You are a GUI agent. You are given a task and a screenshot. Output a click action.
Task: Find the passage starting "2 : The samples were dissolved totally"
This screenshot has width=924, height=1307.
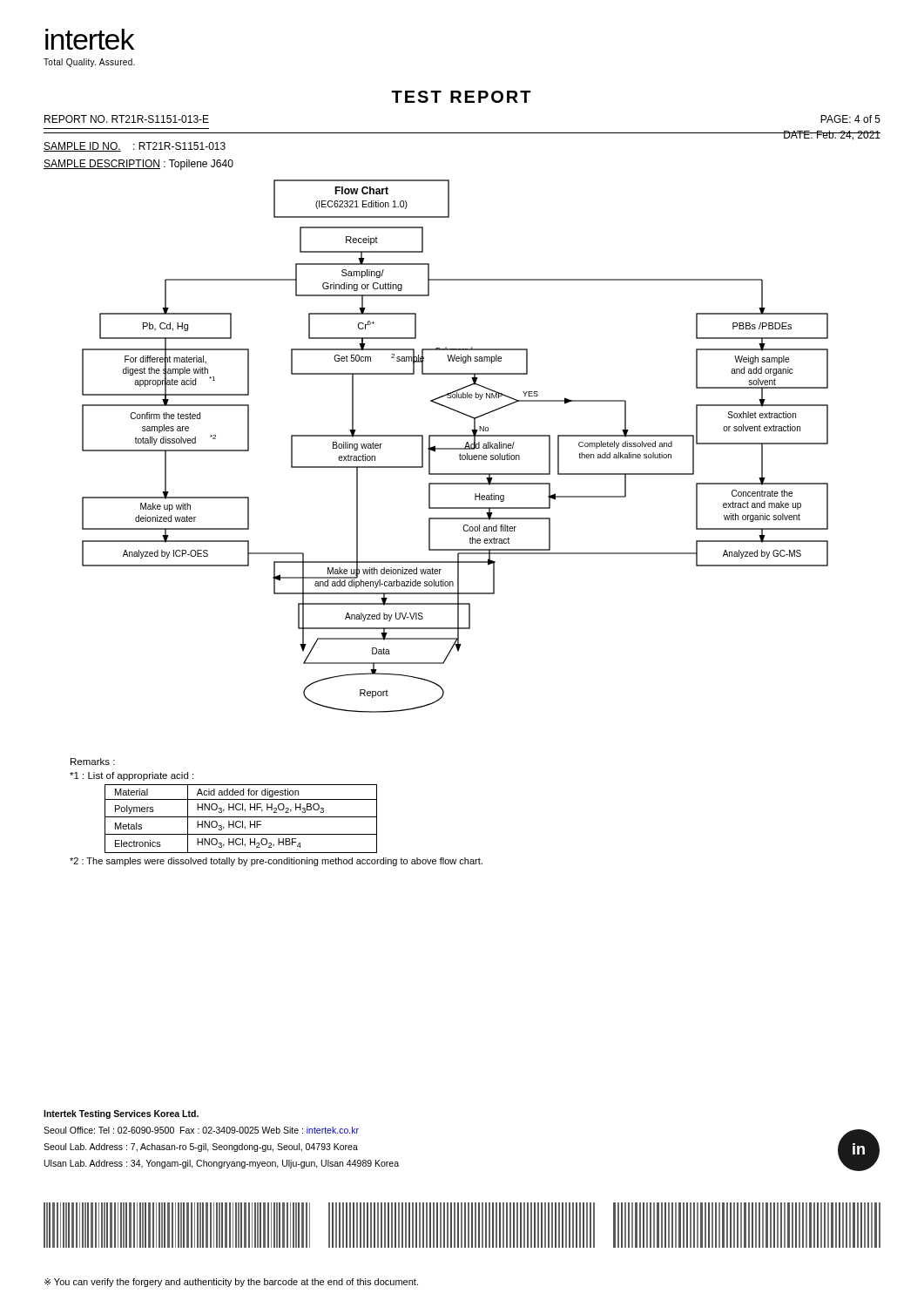coord(276,861)
